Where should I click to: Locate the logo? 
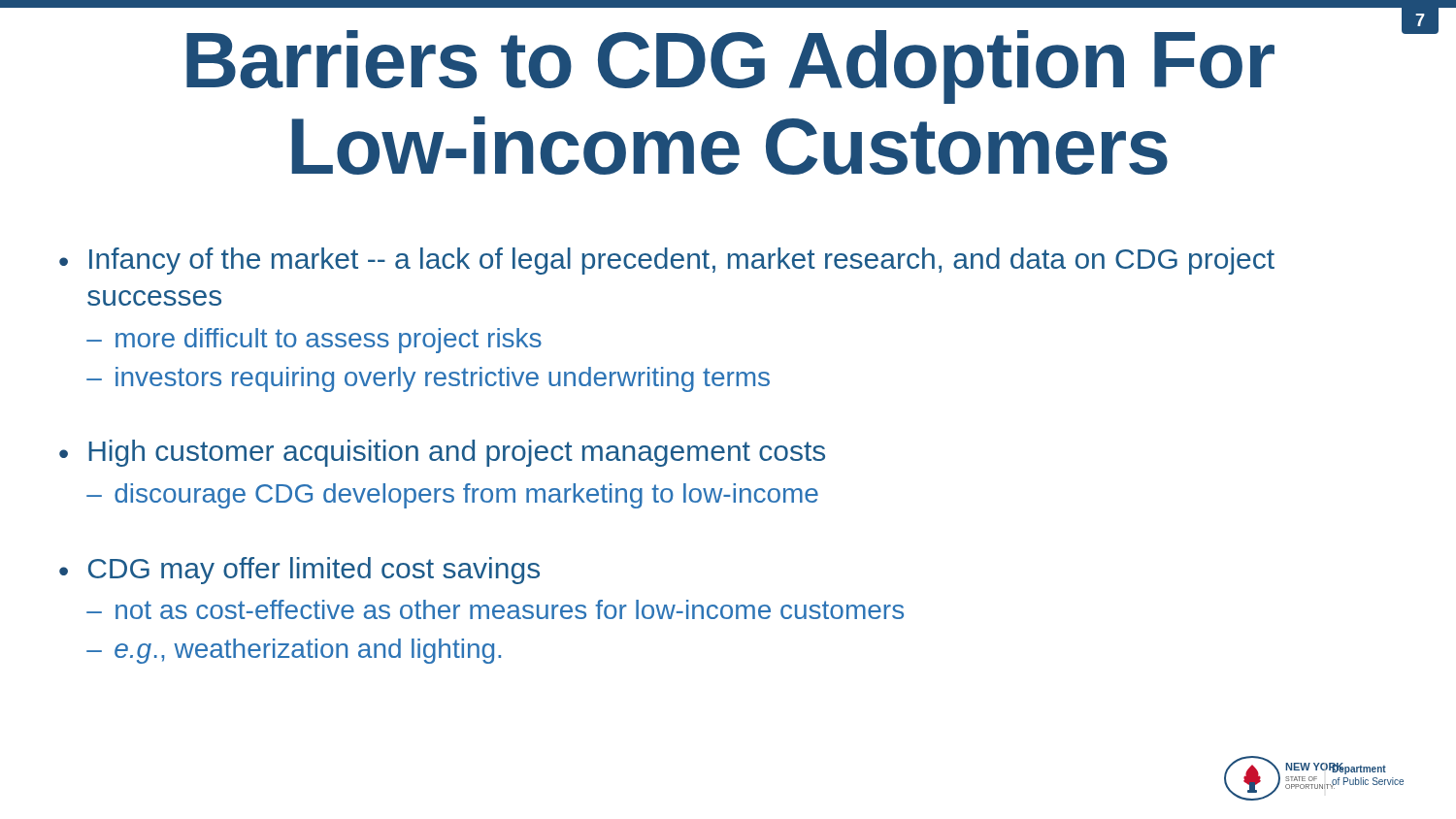[1320, 778]
